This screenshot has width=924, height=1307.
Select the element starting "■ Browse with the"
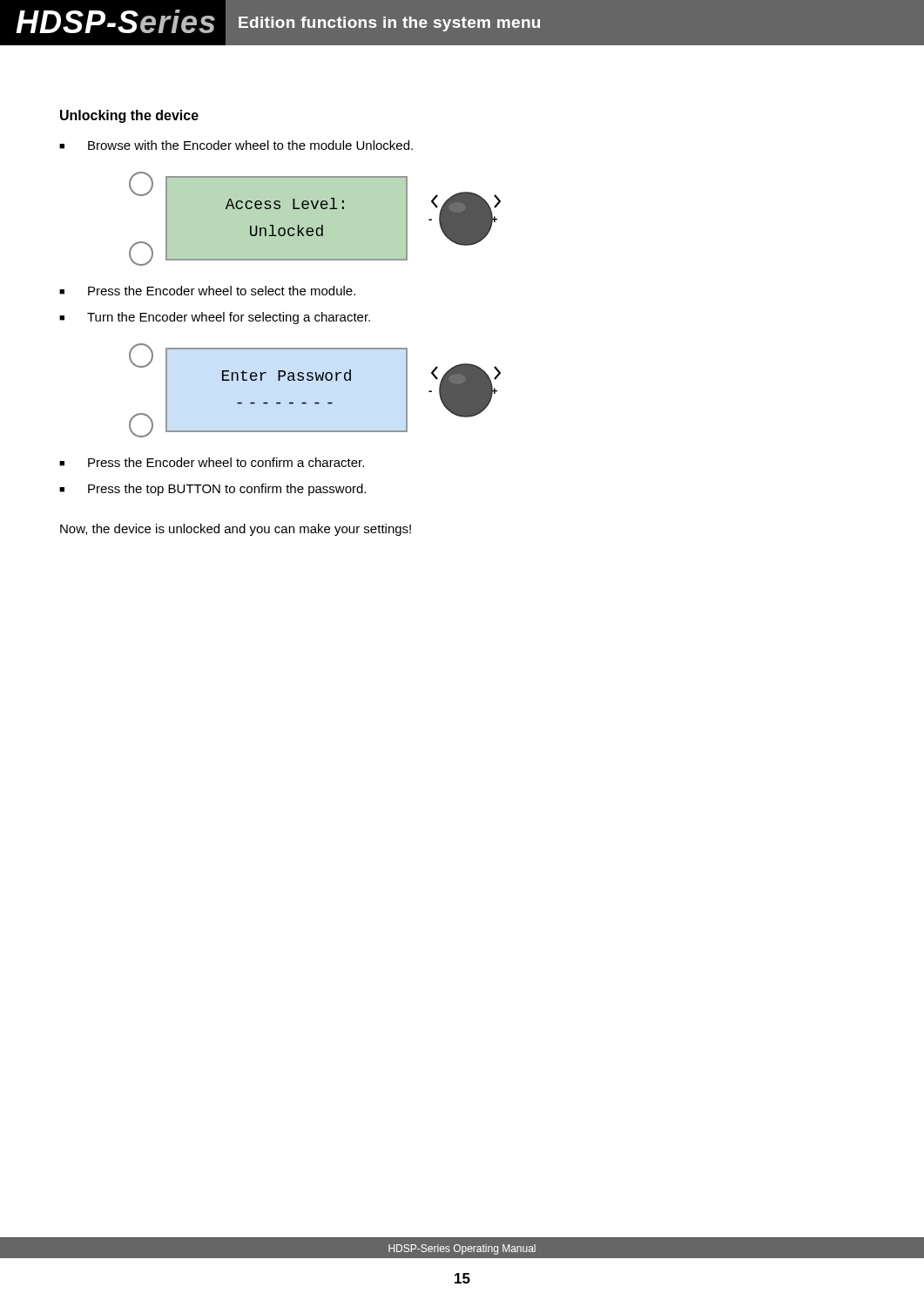(x=237, y=146)
